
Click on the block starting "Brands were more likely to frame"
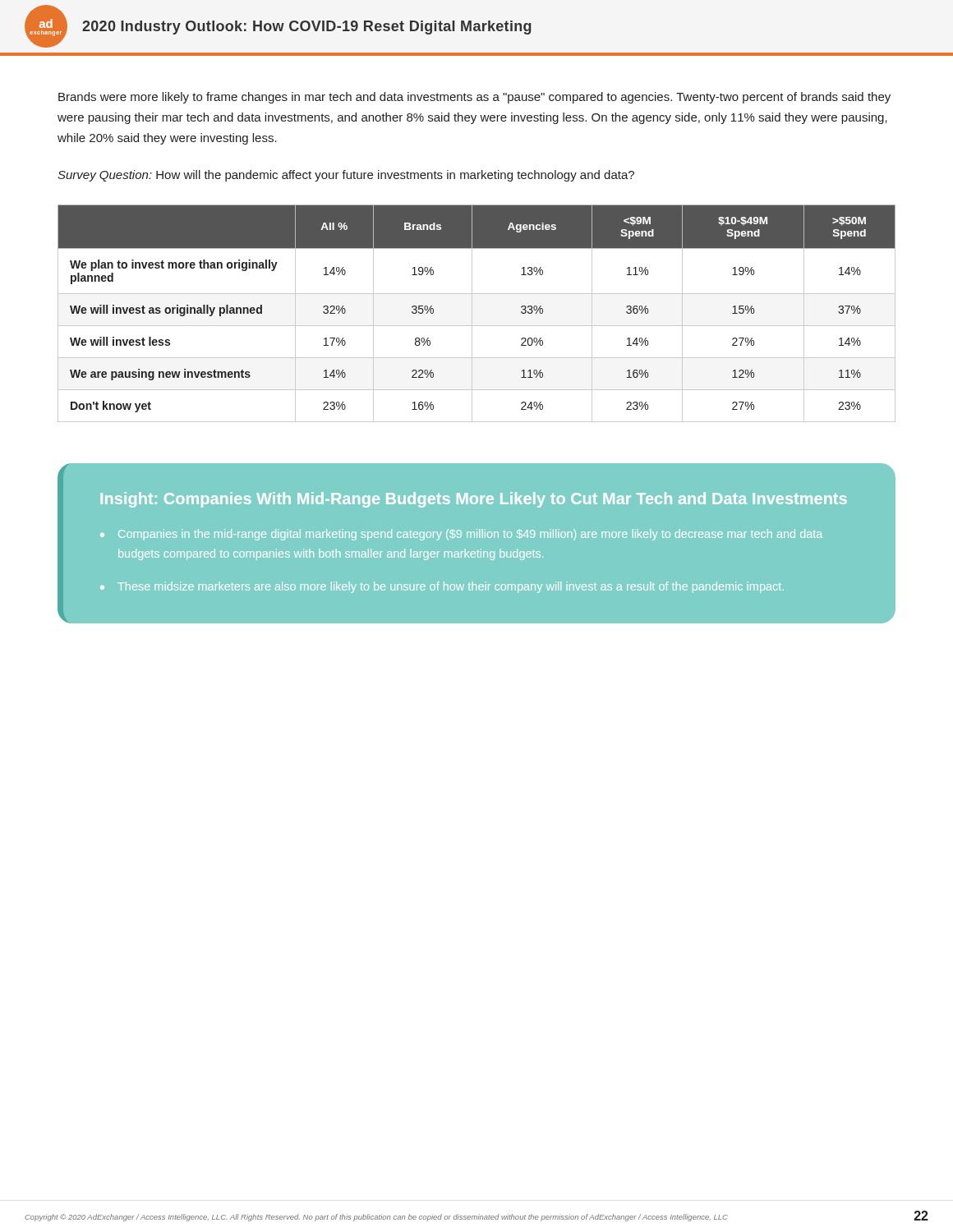coord(474,117)
